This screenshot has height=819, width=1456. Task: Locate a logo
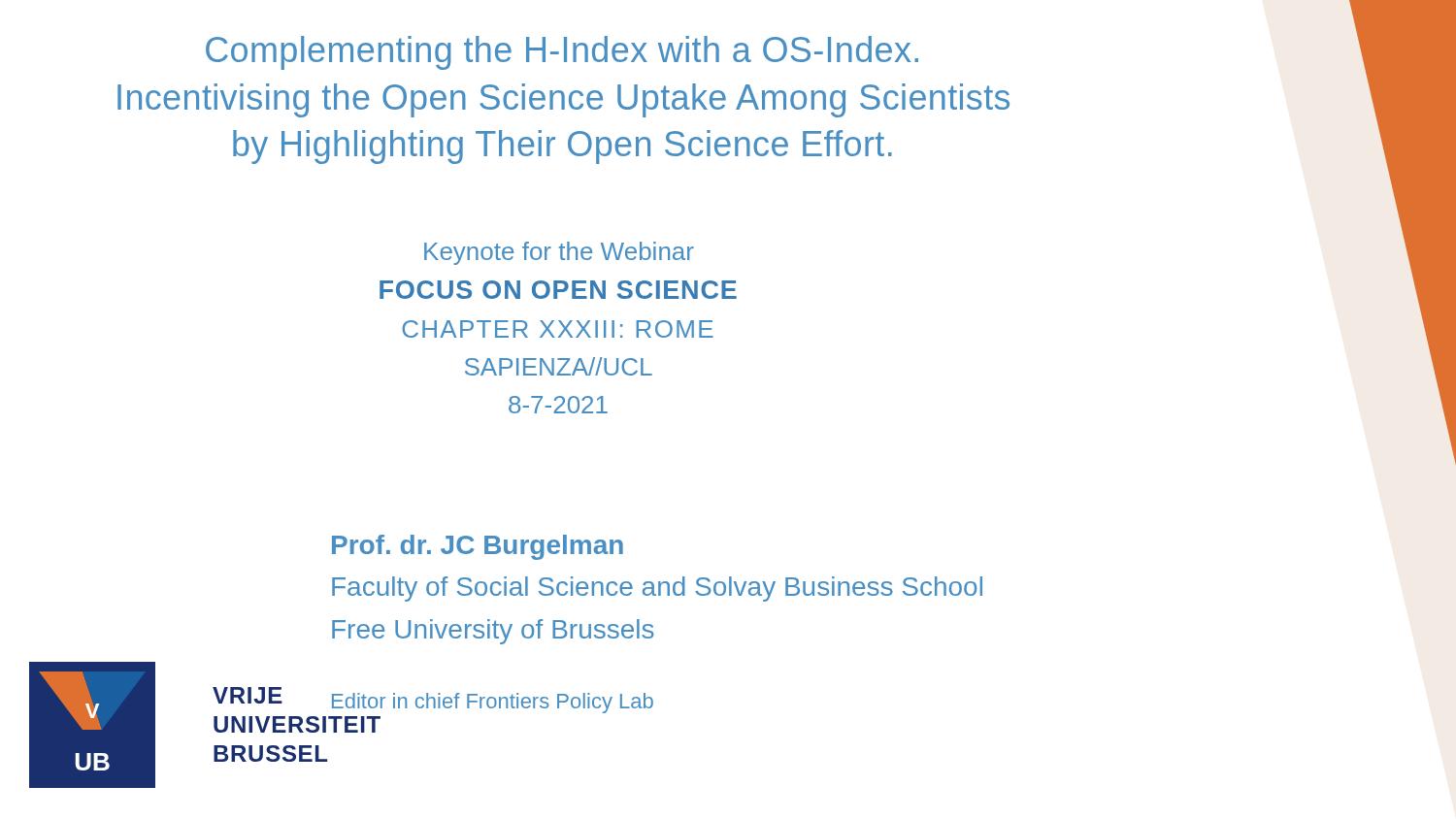[205, 725]
